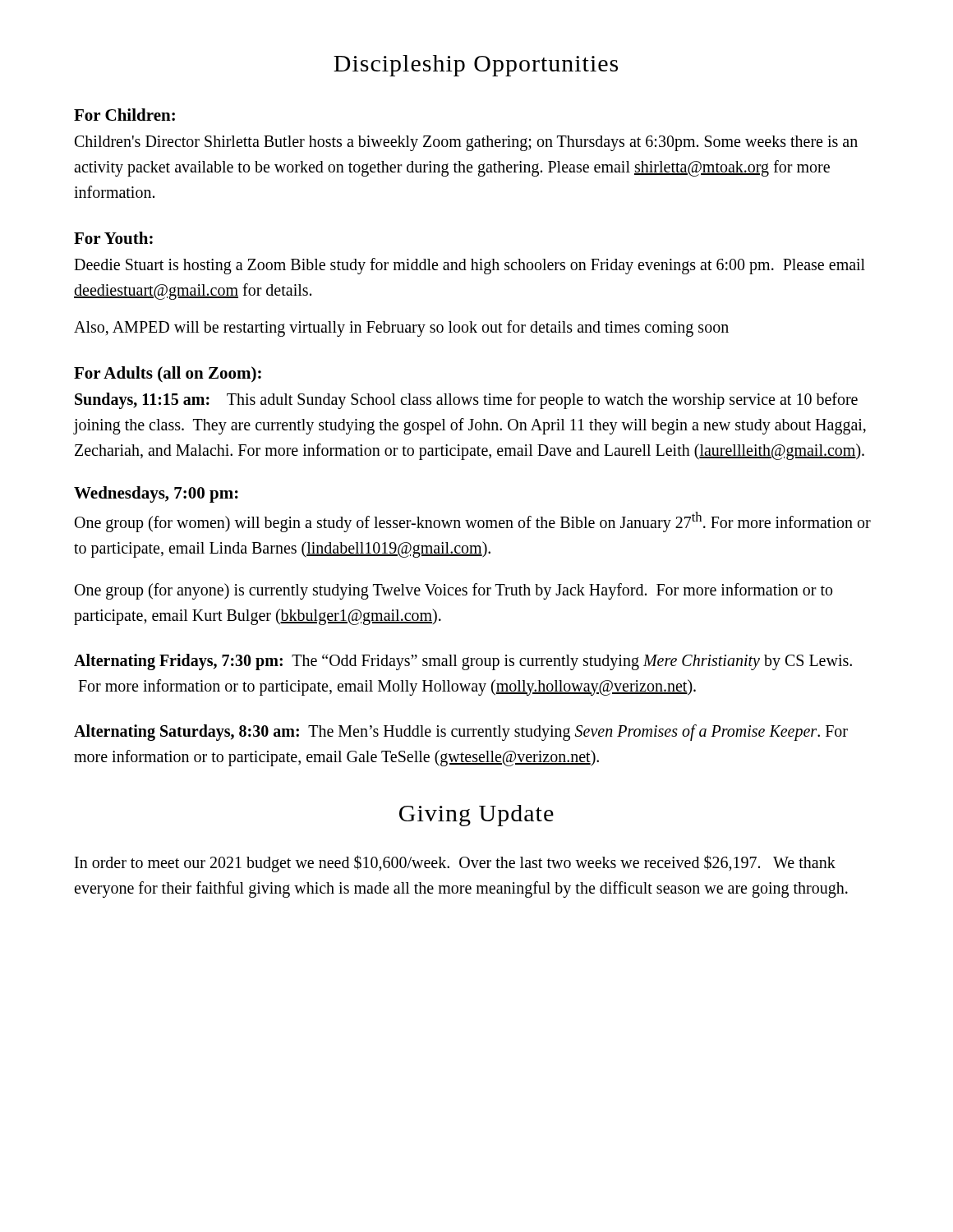Point to the text block starting "Giving Update"
The image size is (953, 1232).
point(476,812)
